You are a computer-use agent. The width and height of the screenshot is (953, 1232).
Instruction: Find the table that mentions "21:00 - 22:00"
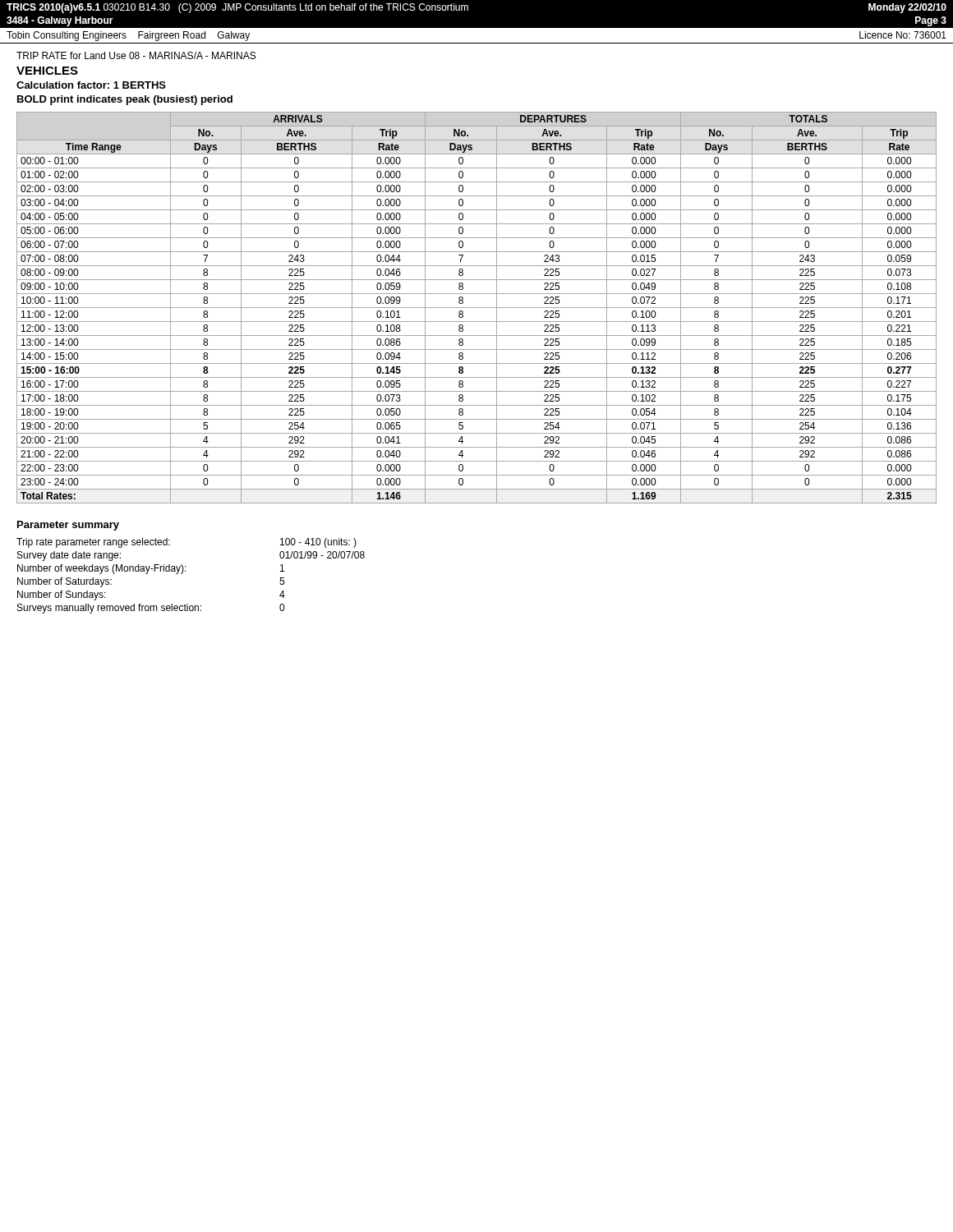point(476,308)
